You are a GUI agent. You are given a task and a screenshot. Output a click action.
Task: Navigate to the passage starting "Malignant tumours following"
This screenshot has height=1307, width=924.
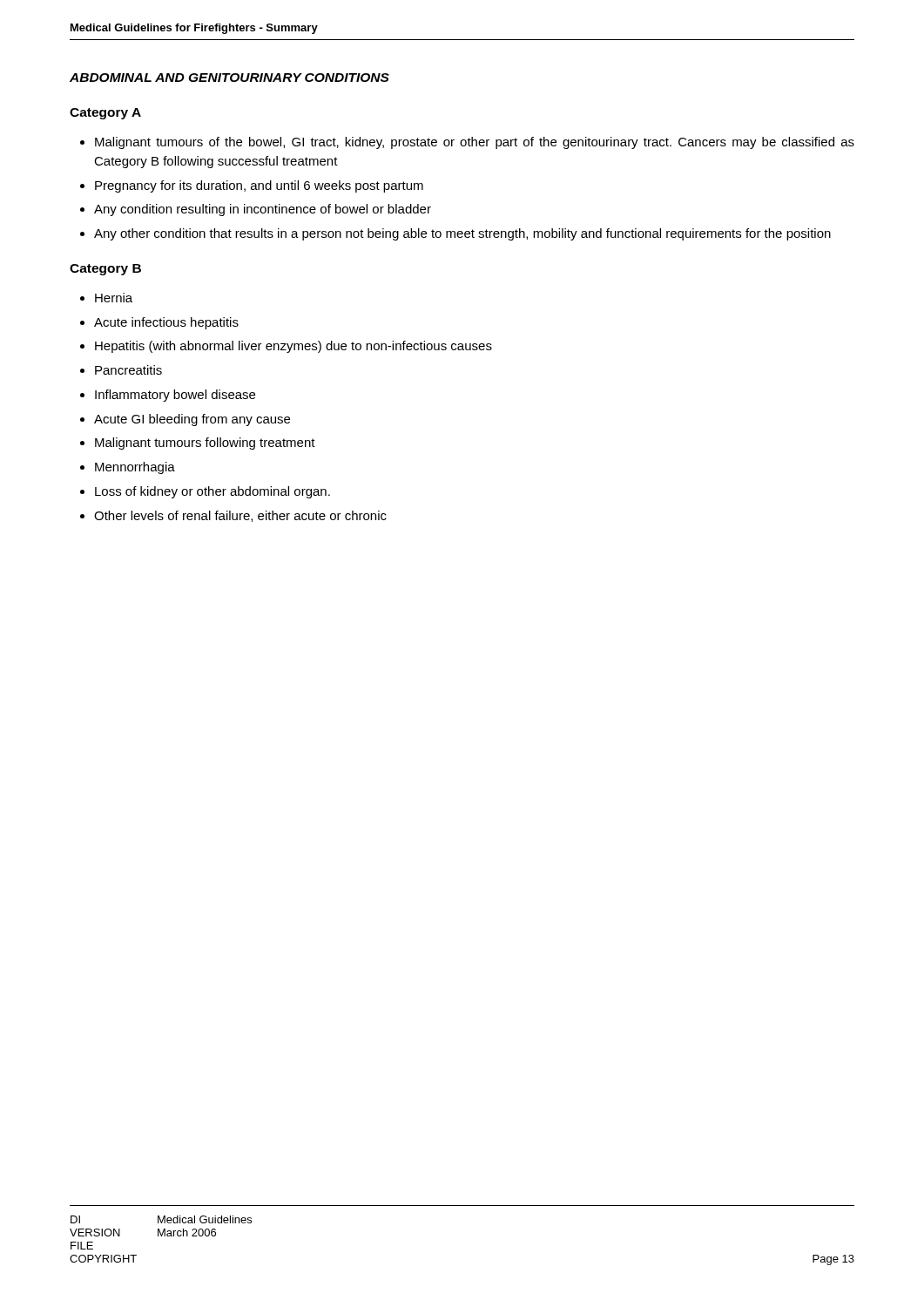click(204, 442)
